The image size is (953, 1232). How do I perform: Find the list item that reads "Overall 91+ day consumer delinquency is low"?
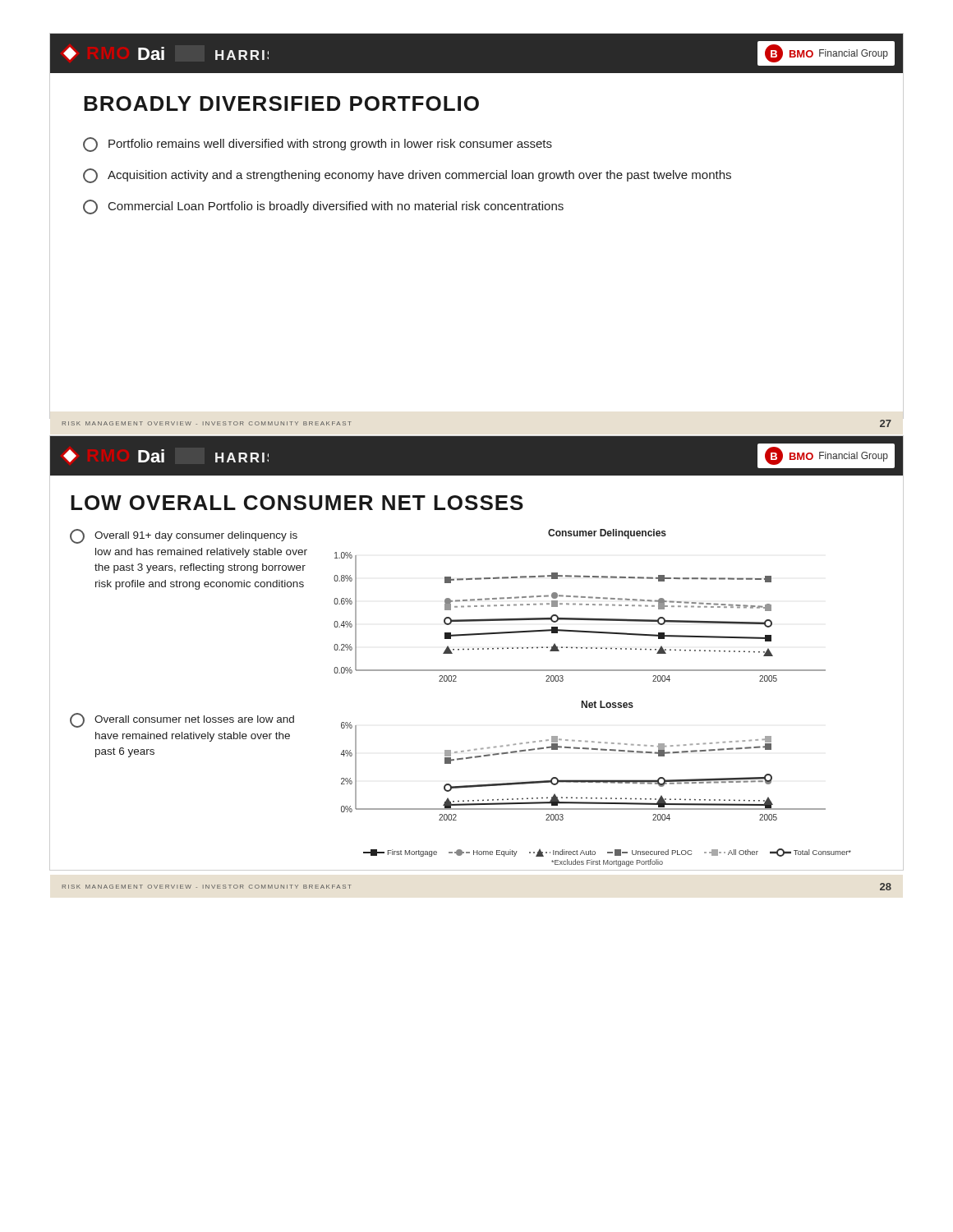[x=189, y=559]
